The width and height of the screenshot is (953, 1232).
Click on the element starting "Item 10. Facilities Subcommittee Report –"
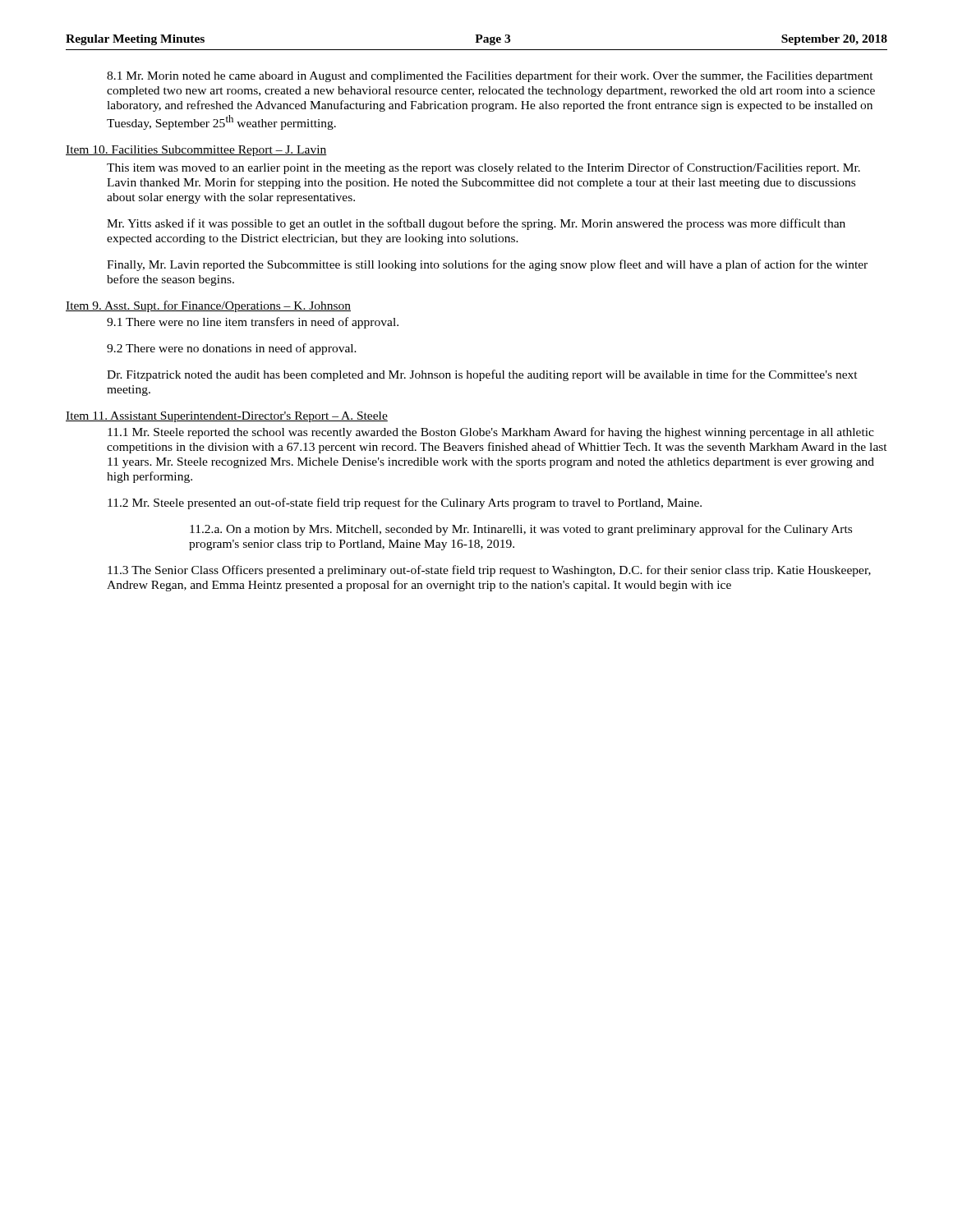coord(196,149)
